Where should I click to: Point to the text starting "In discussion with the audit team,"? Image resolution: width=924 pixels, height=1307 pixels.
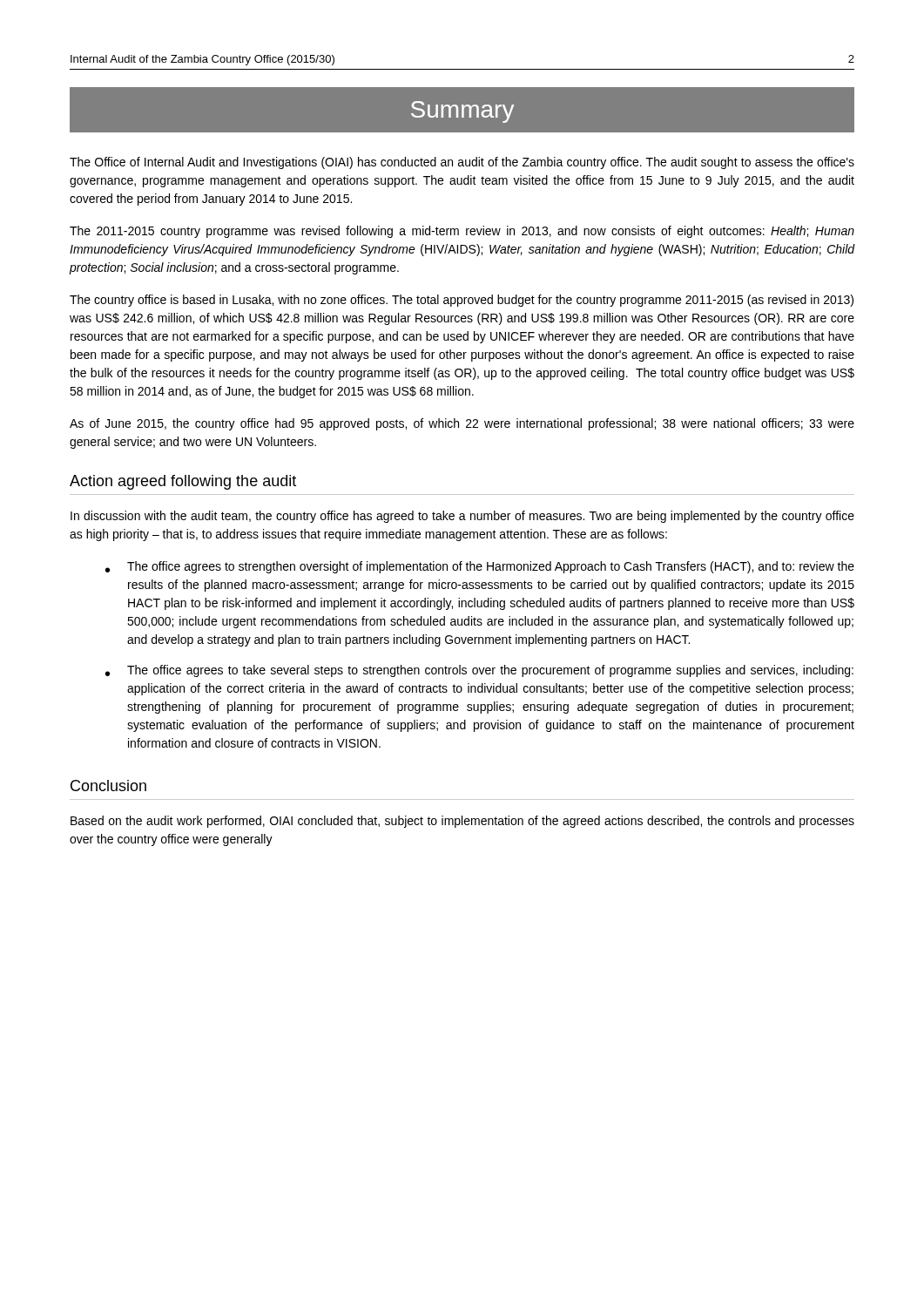click(462, 525)
